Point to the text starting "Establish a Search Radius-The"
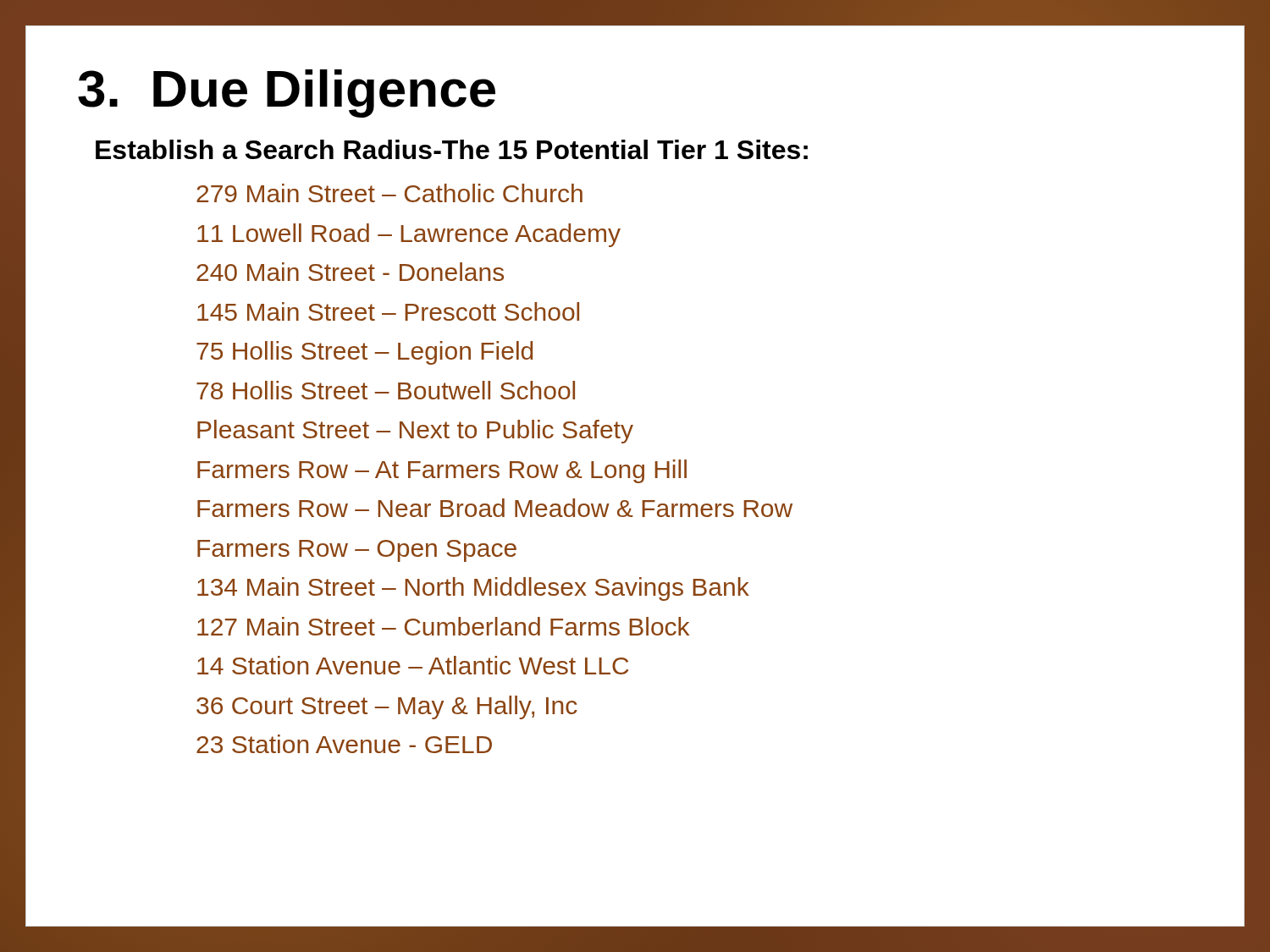 pyautogui.click(x=452, y=150)
